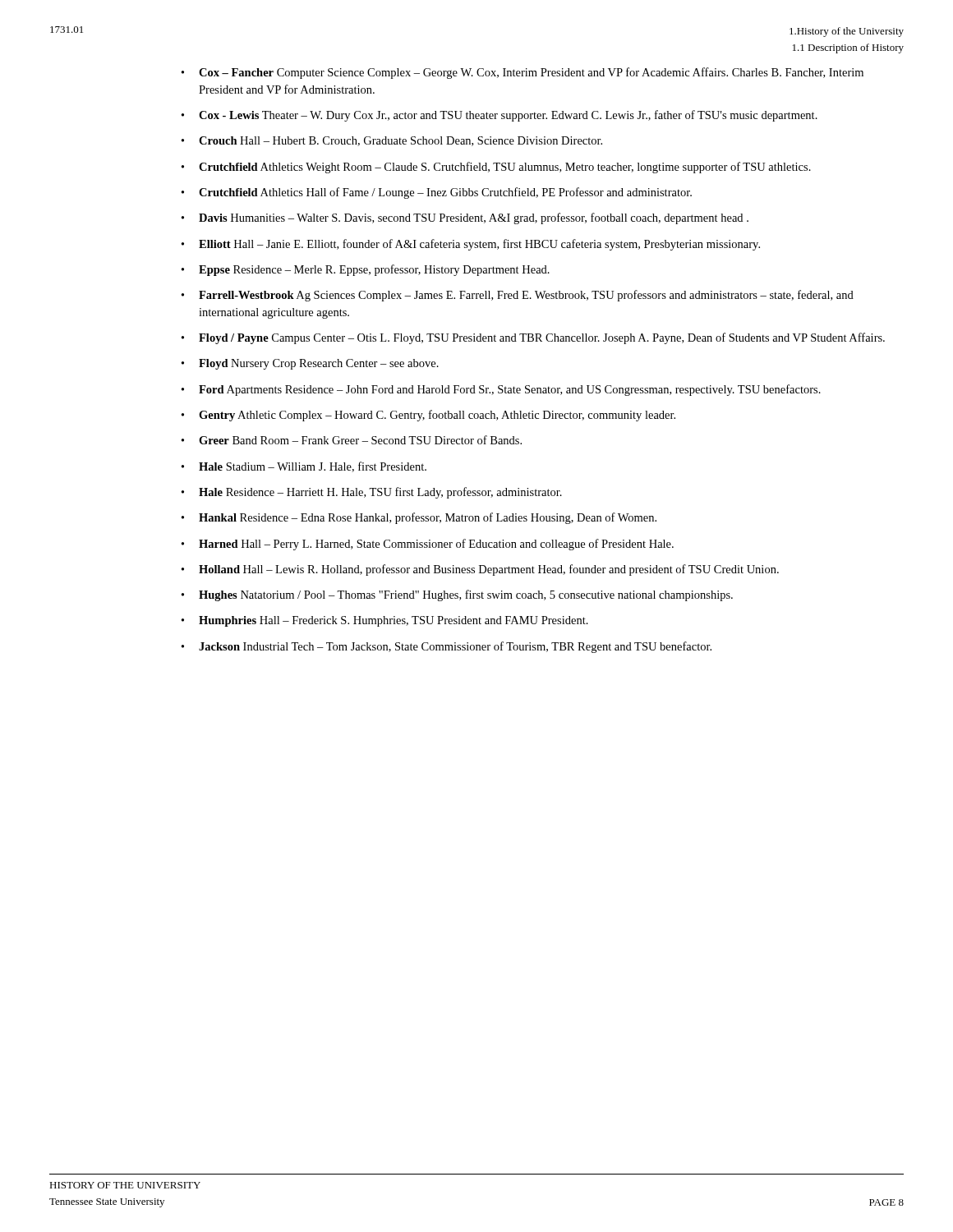Click the passage that begins "• Farrell-Westbrook Ag Sciences Complex – James"

tap(534, 304)
